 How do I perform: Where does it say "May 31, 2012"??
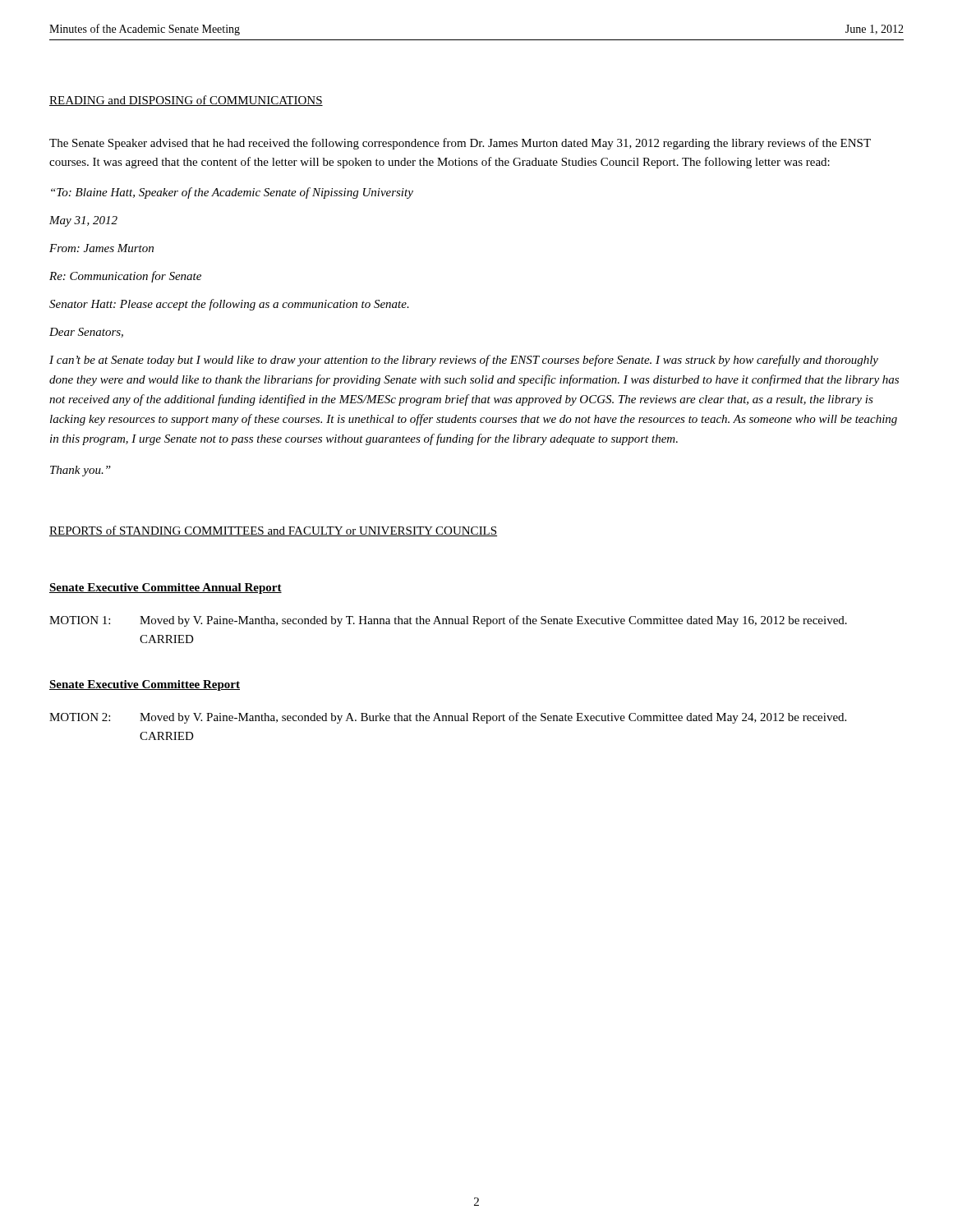83,220
